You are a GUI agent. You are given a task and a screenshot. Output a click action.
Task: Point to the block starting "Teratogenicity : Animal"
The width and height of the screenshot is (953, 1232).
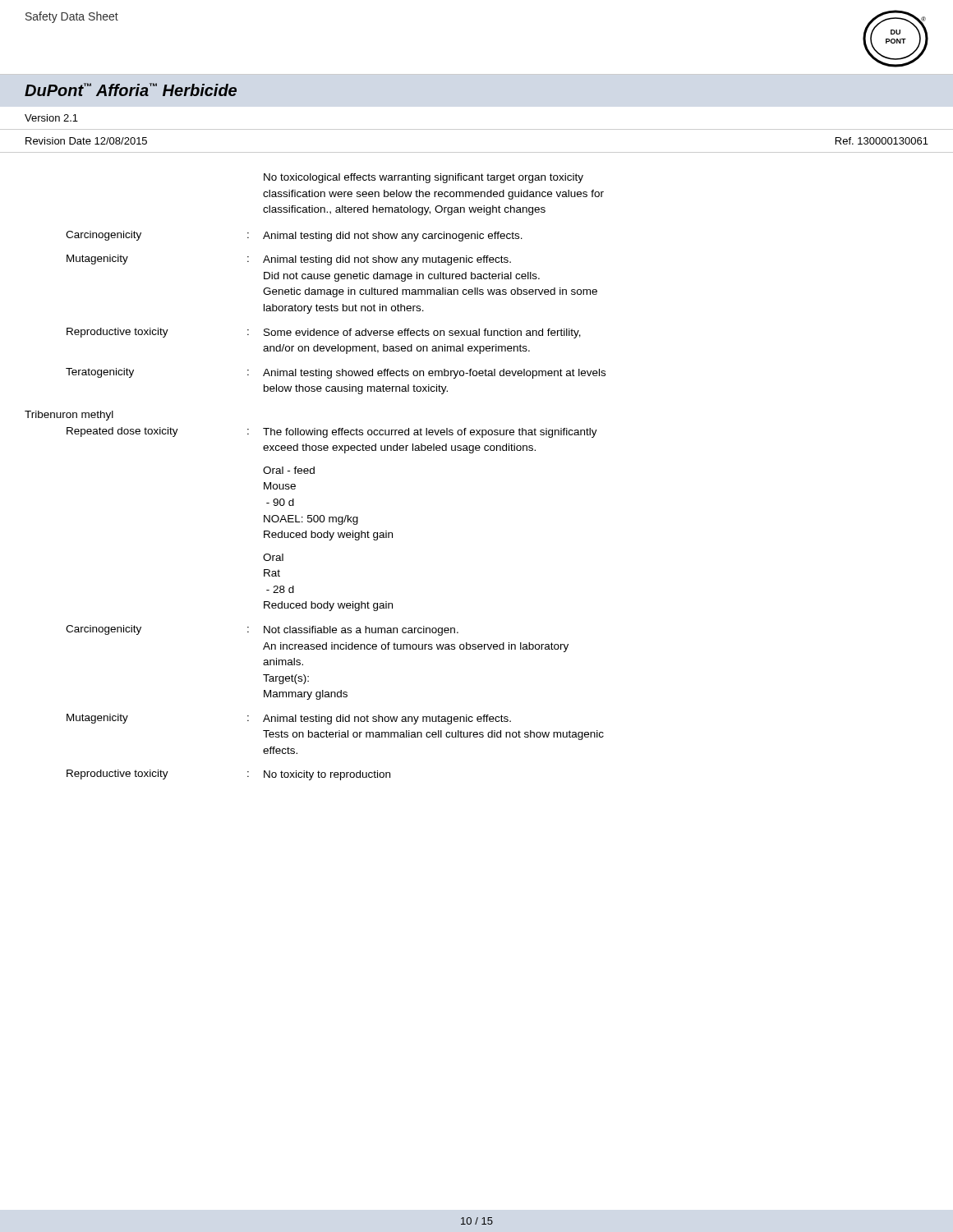pyautogui.click(x=476, y=380)
